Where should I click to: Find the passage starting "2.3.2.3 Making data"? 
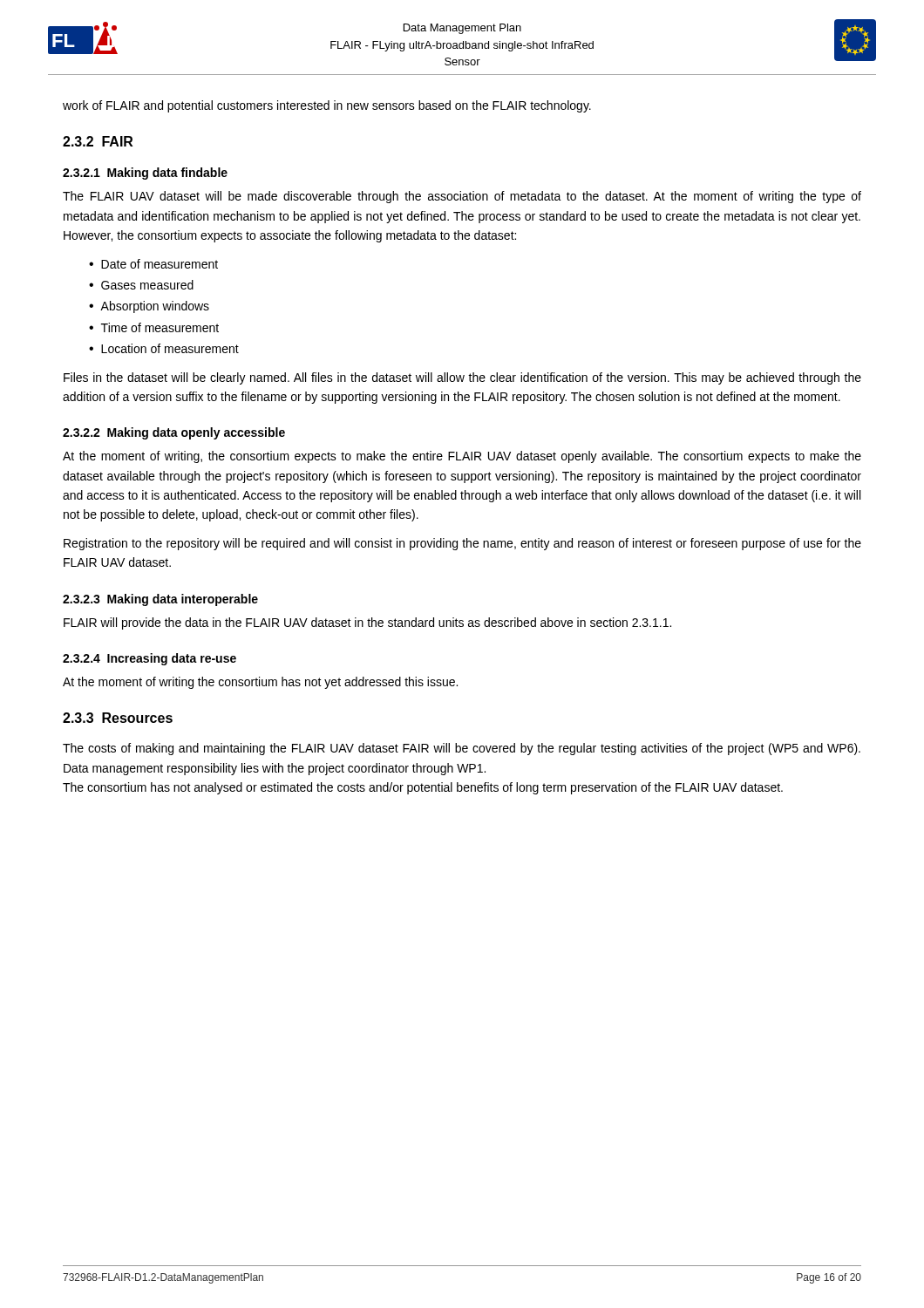(160, 599)
